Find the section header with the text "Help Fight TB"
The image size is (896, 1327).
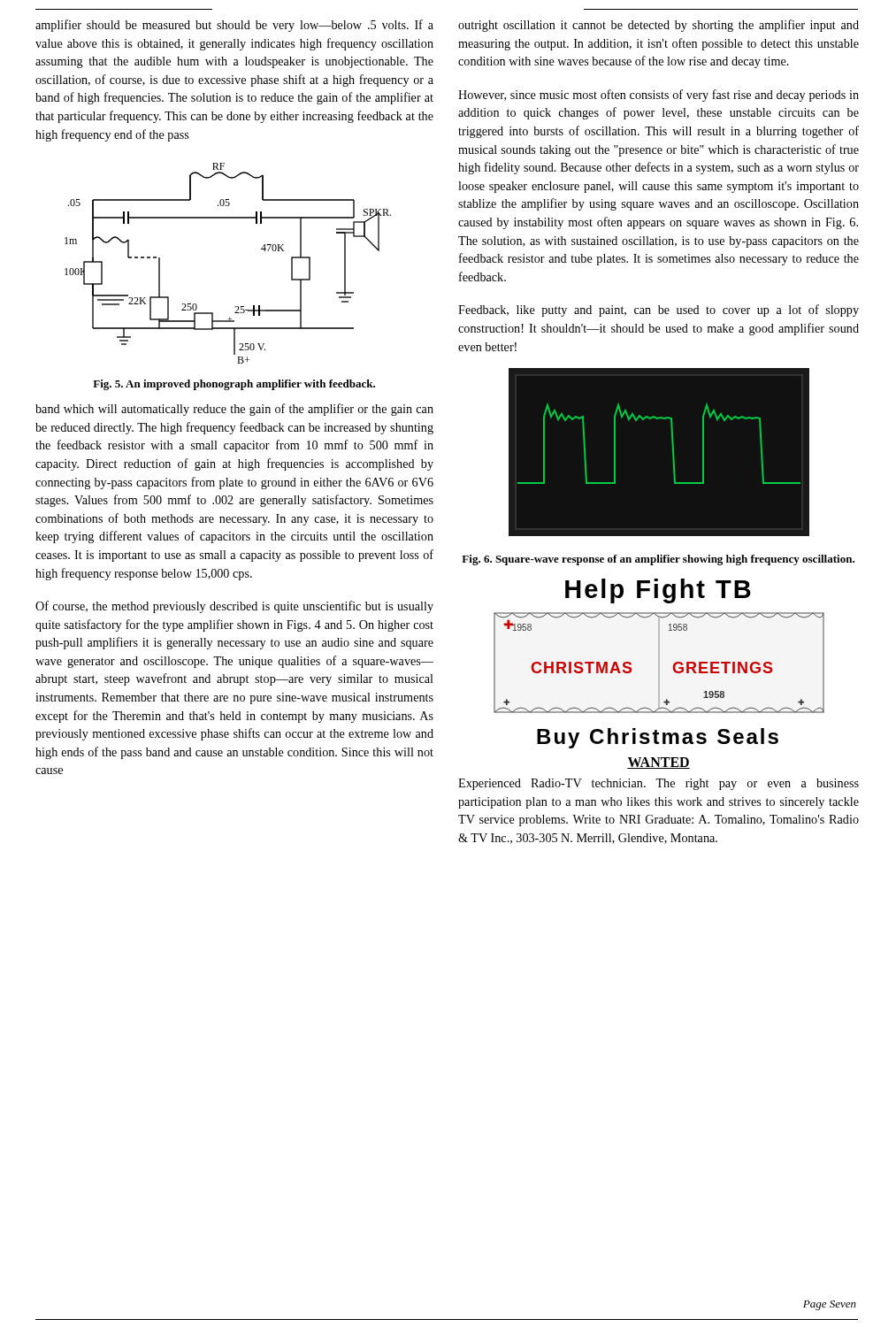tap(659, 589)
